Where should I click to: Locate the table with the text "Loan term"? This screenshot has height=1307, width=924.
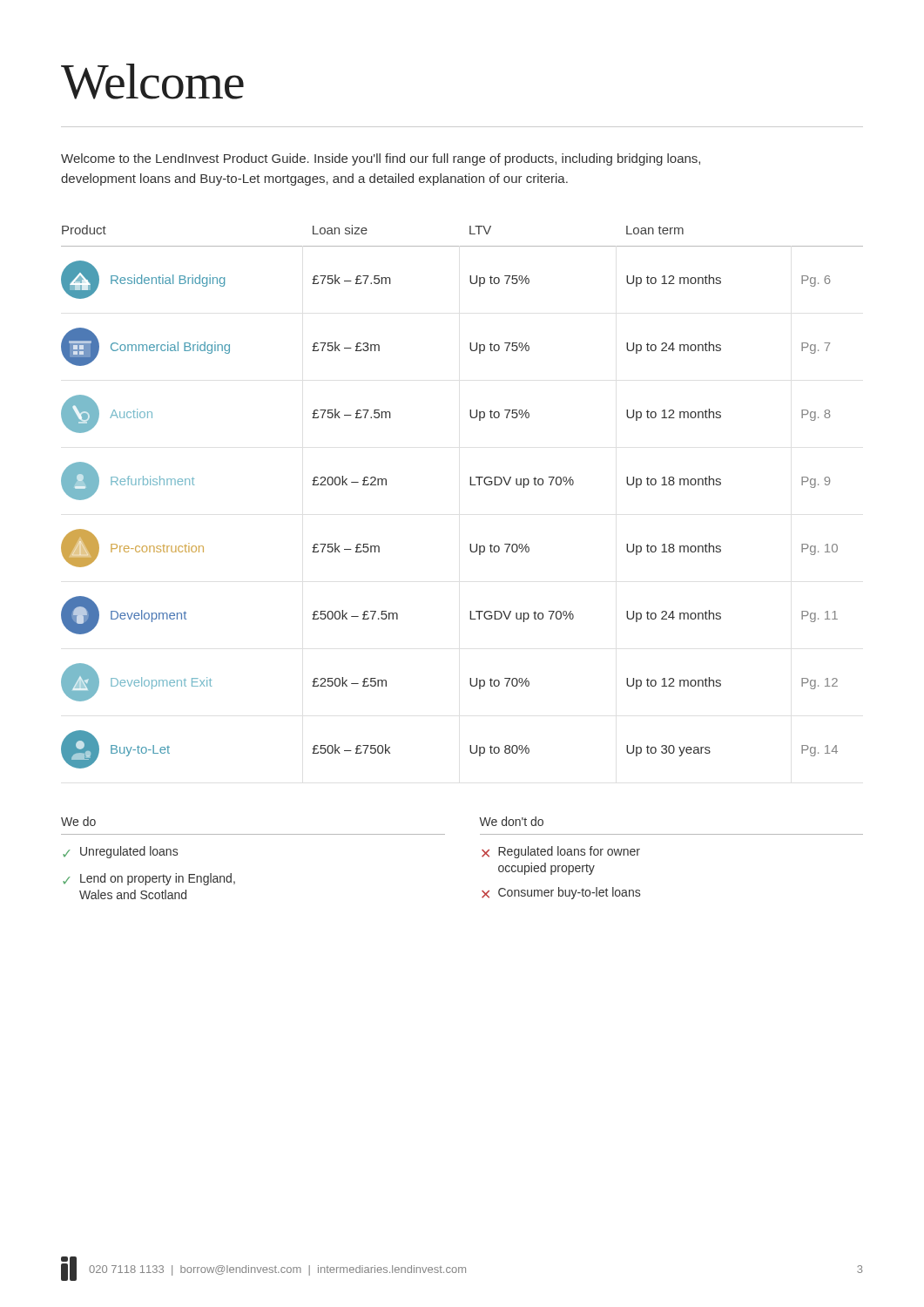(462, 499)
